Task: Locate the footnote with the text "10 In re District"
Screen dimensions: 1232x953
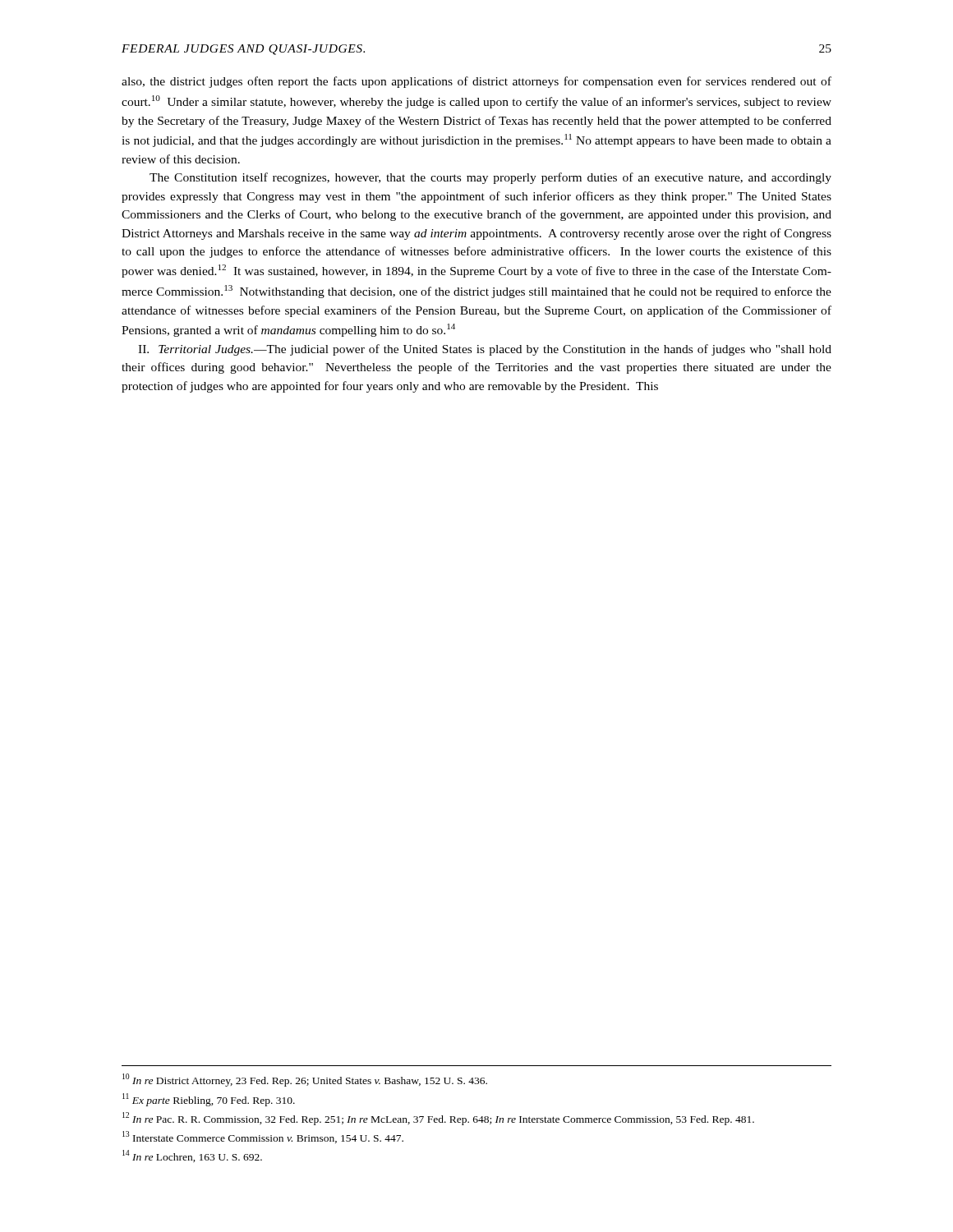Action: pos(305,1079)
